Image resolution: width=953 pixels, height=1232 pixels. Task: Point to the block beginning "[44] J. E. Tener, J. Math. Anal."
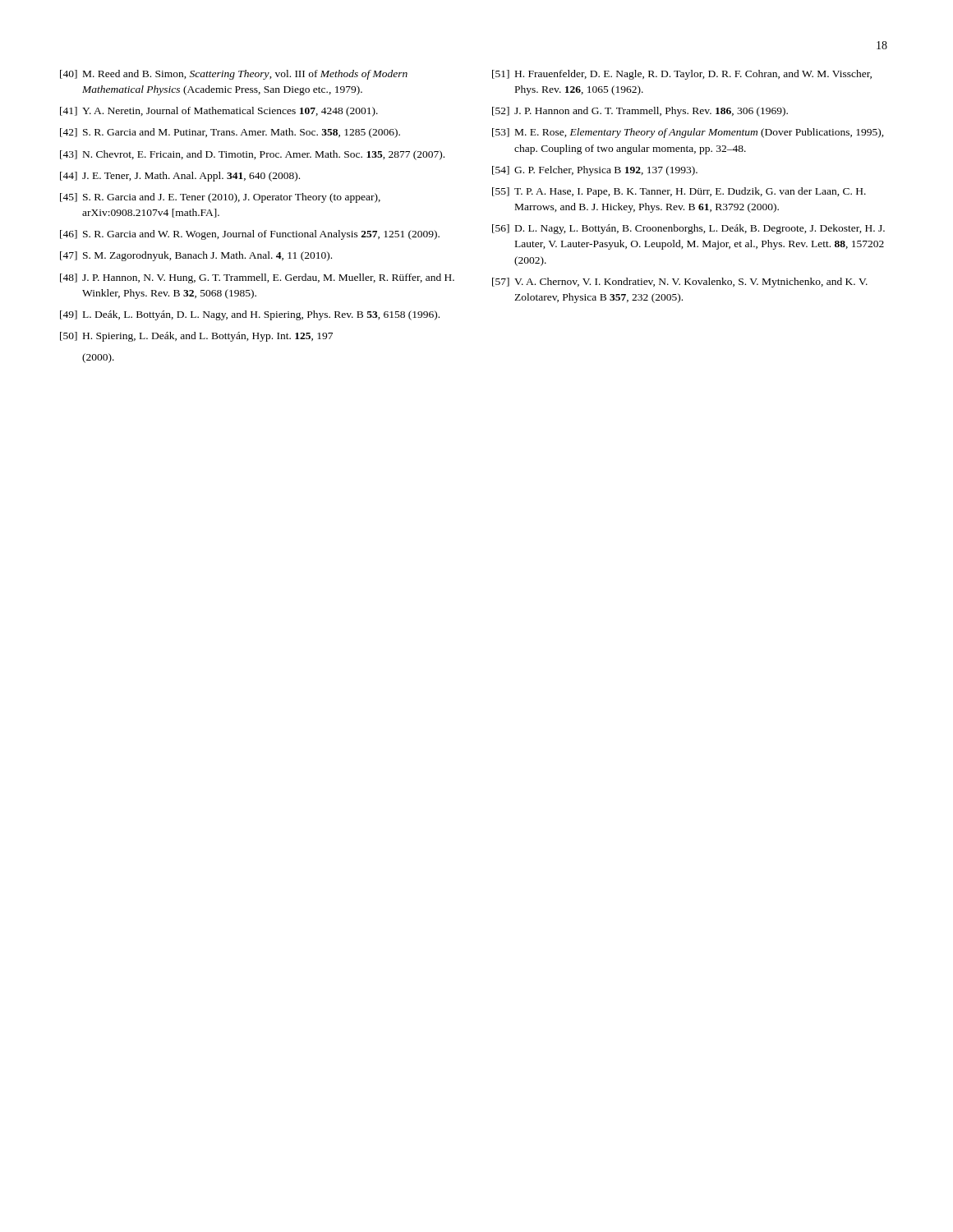[260, 175]
